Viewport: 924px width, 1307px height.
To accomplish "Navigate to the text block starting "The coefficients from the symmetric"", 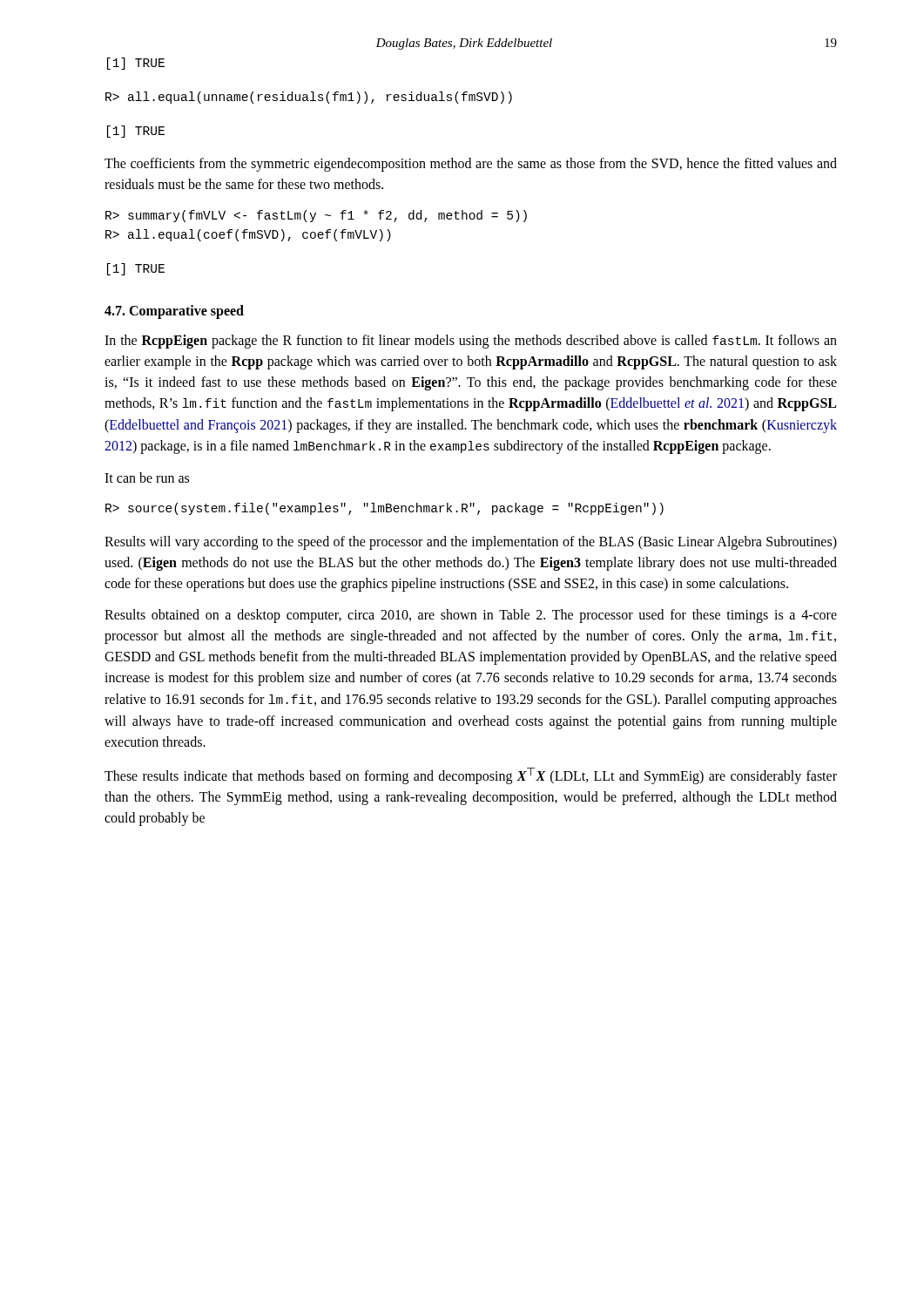I will 471,174.
